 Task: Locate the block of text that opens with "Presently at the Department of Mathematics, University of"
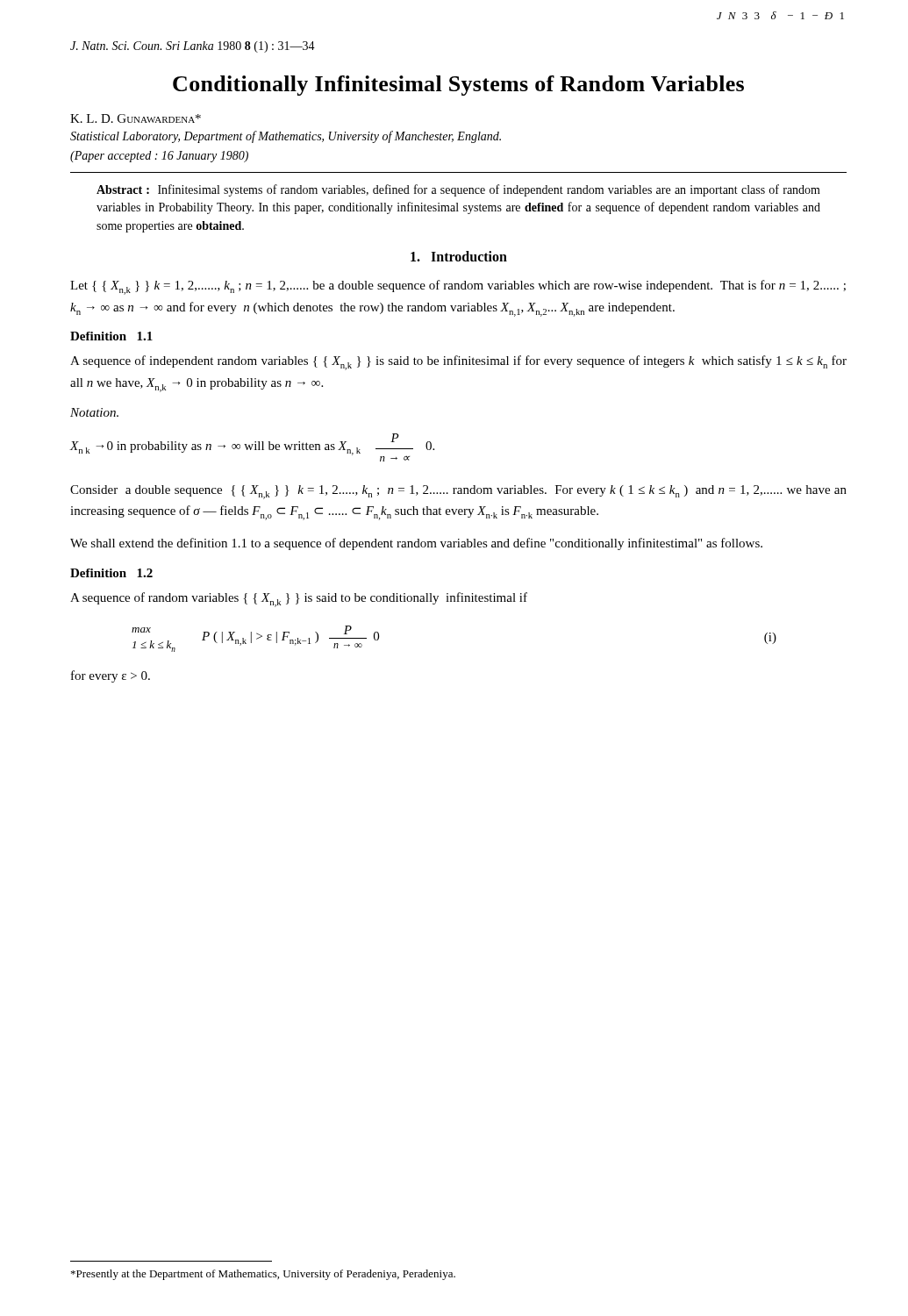pyautogui.click(x=263, y=1273)
